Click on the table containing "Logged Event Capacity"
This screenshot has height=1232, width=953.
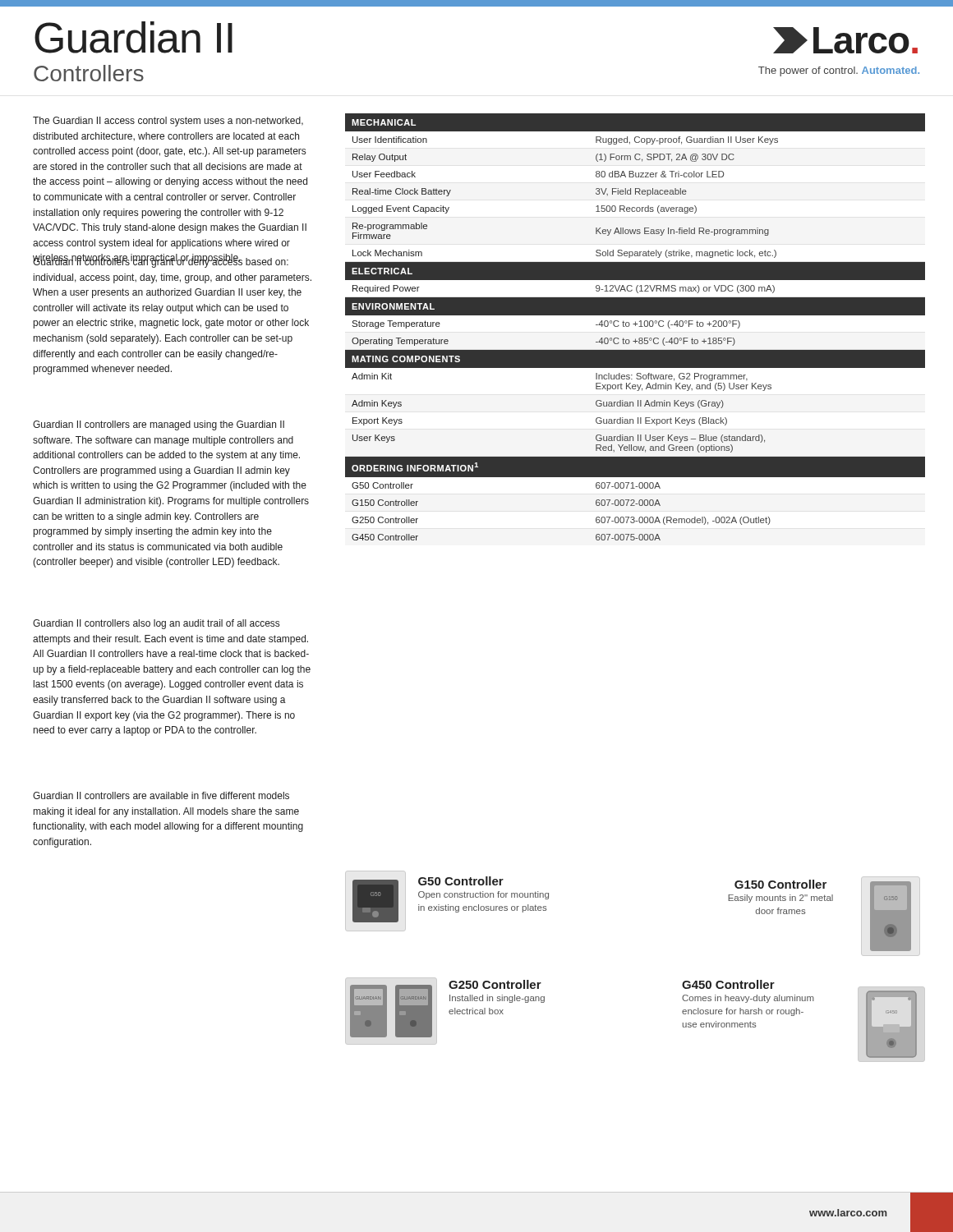point(635,329)
